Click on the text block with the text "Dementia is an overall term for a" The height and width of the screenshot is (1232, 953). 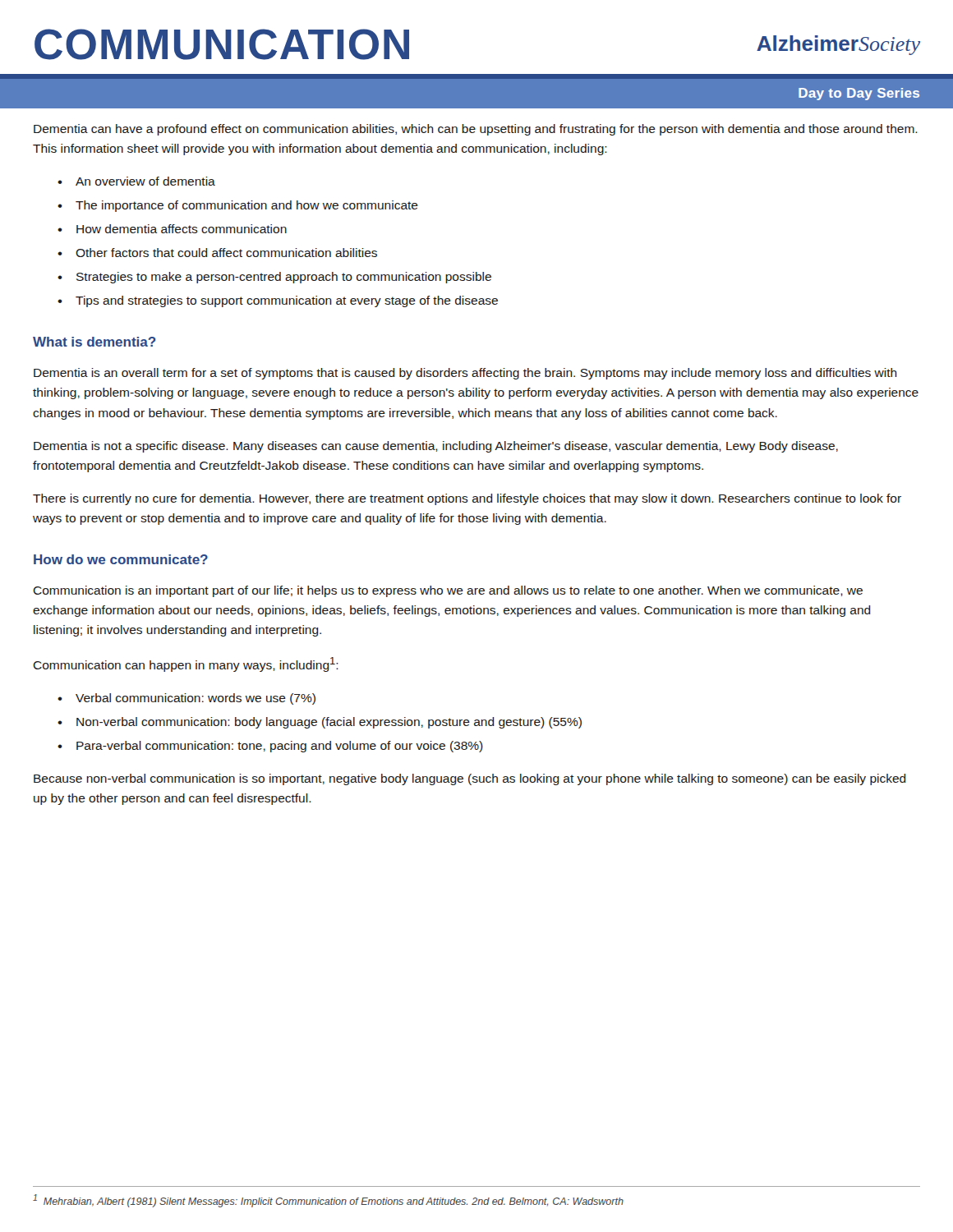[x=476, y=393]
